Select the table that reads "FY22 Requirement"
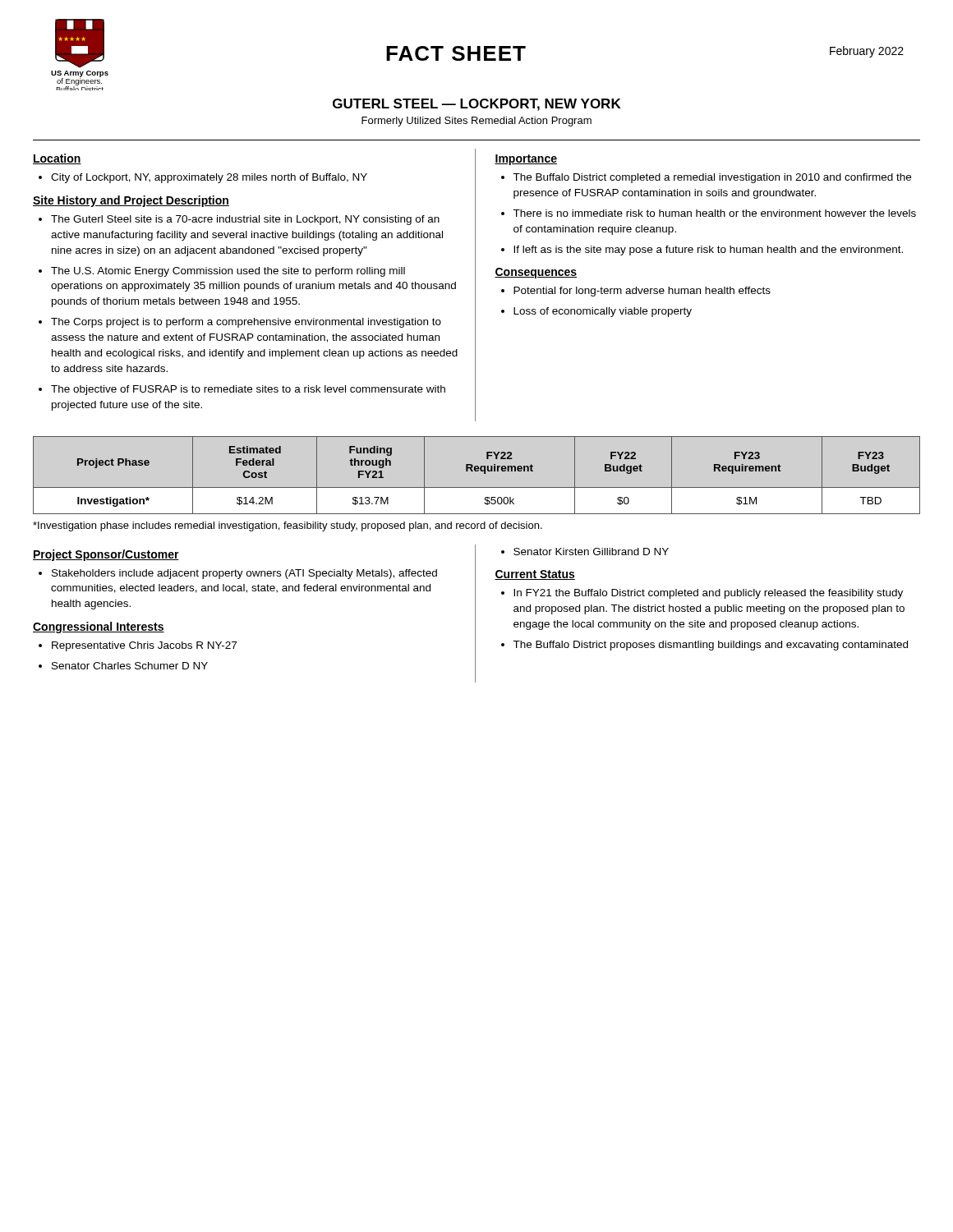Viewport: 953px width, 1232px height. tap(476, 475)
